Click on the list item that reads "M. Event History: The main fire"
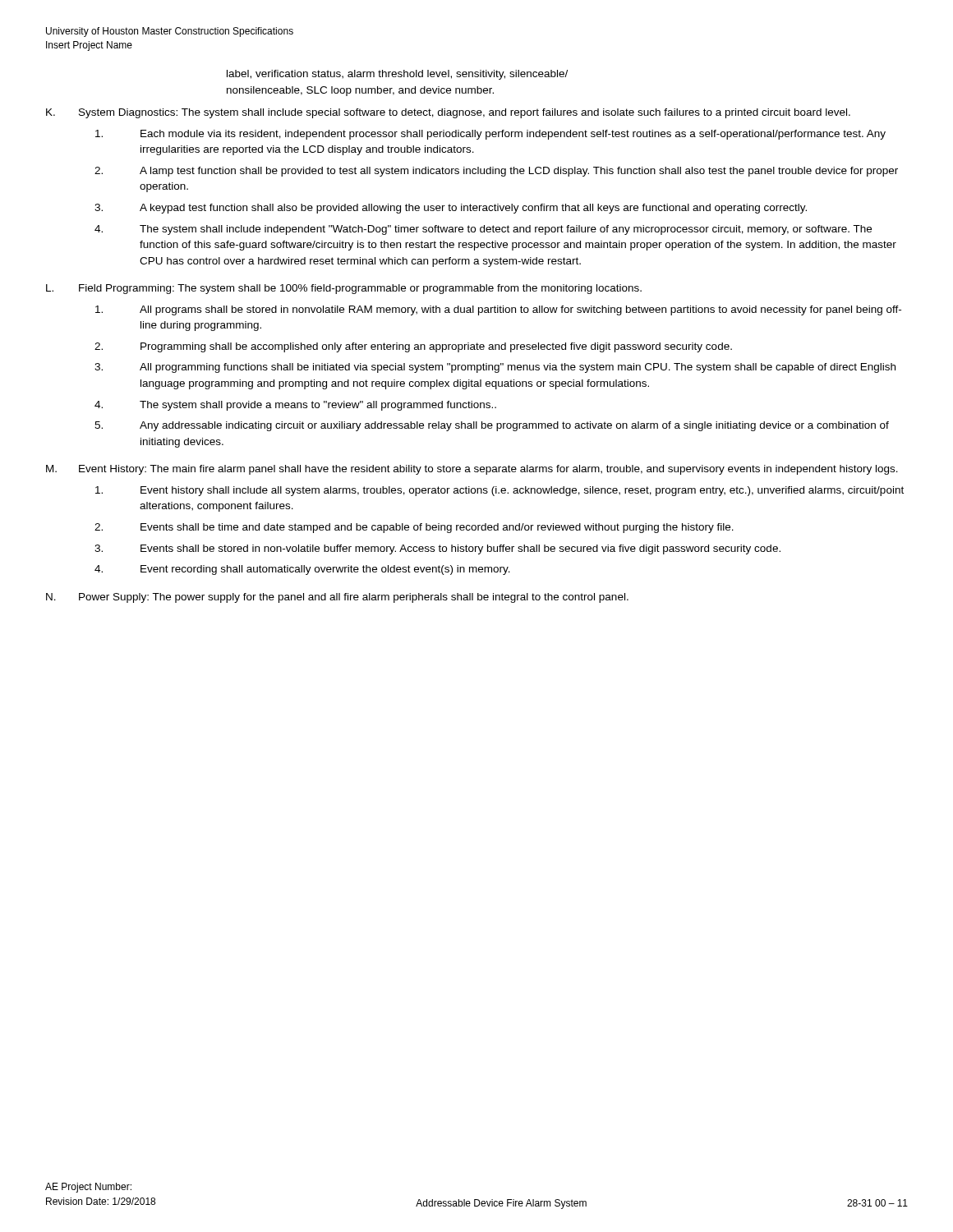The image size is (953, 1232). 476,522
